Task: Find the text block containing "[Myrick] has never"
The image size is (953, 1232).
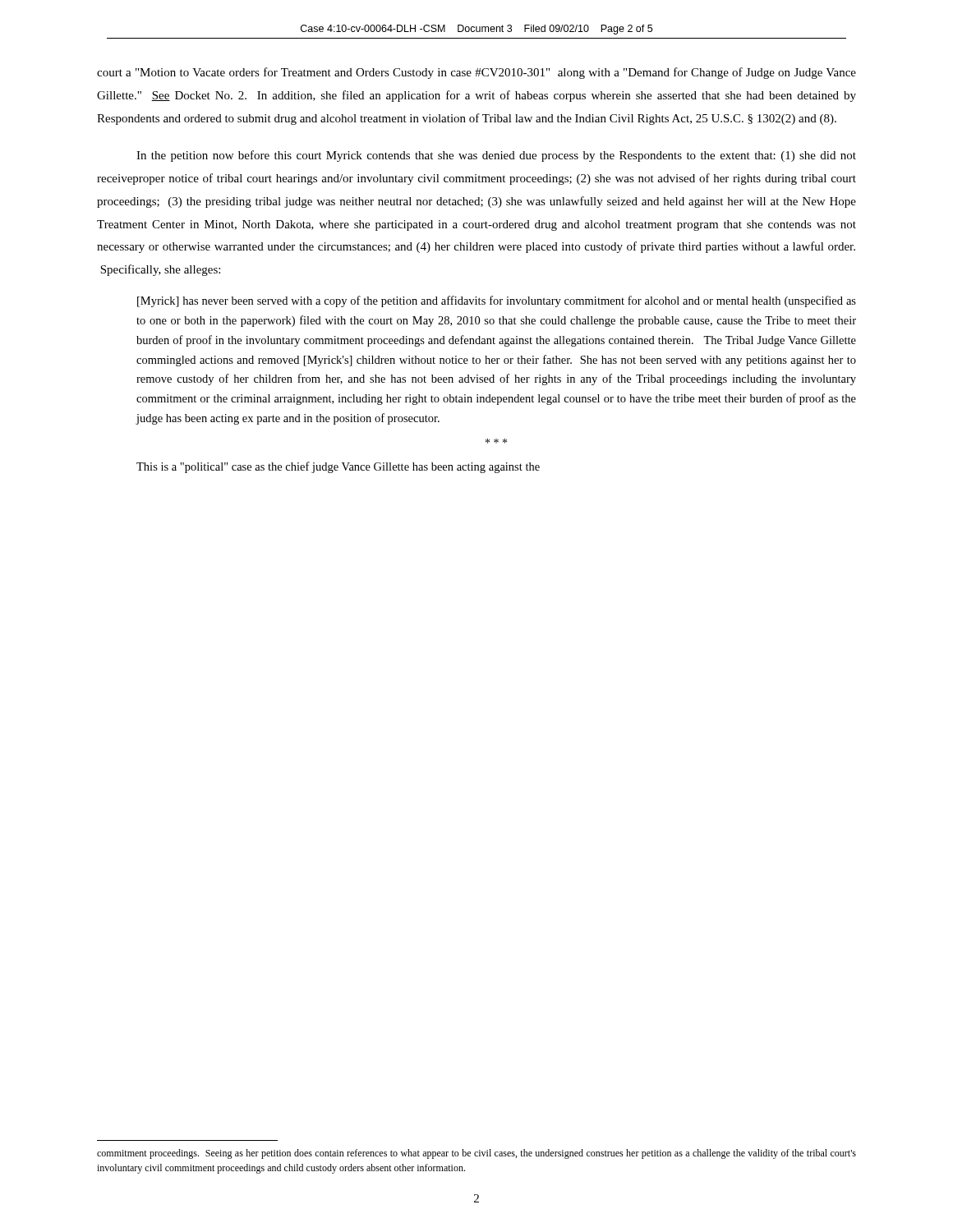Action: [x=496, y=384]
